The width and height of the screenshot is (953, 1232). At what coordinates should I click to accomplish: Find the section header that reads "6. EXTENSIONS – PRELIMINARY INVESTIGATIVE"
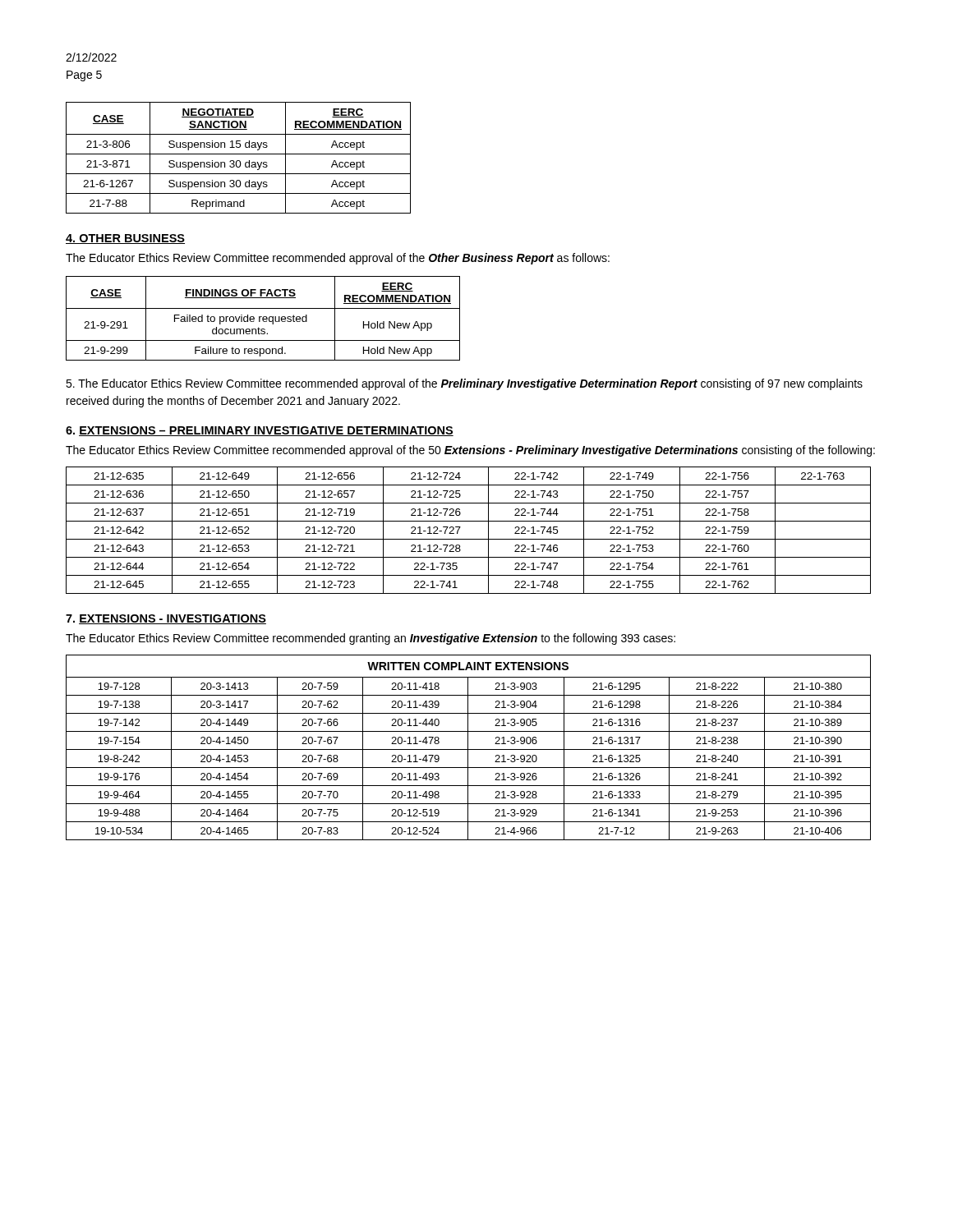point(259,430)
